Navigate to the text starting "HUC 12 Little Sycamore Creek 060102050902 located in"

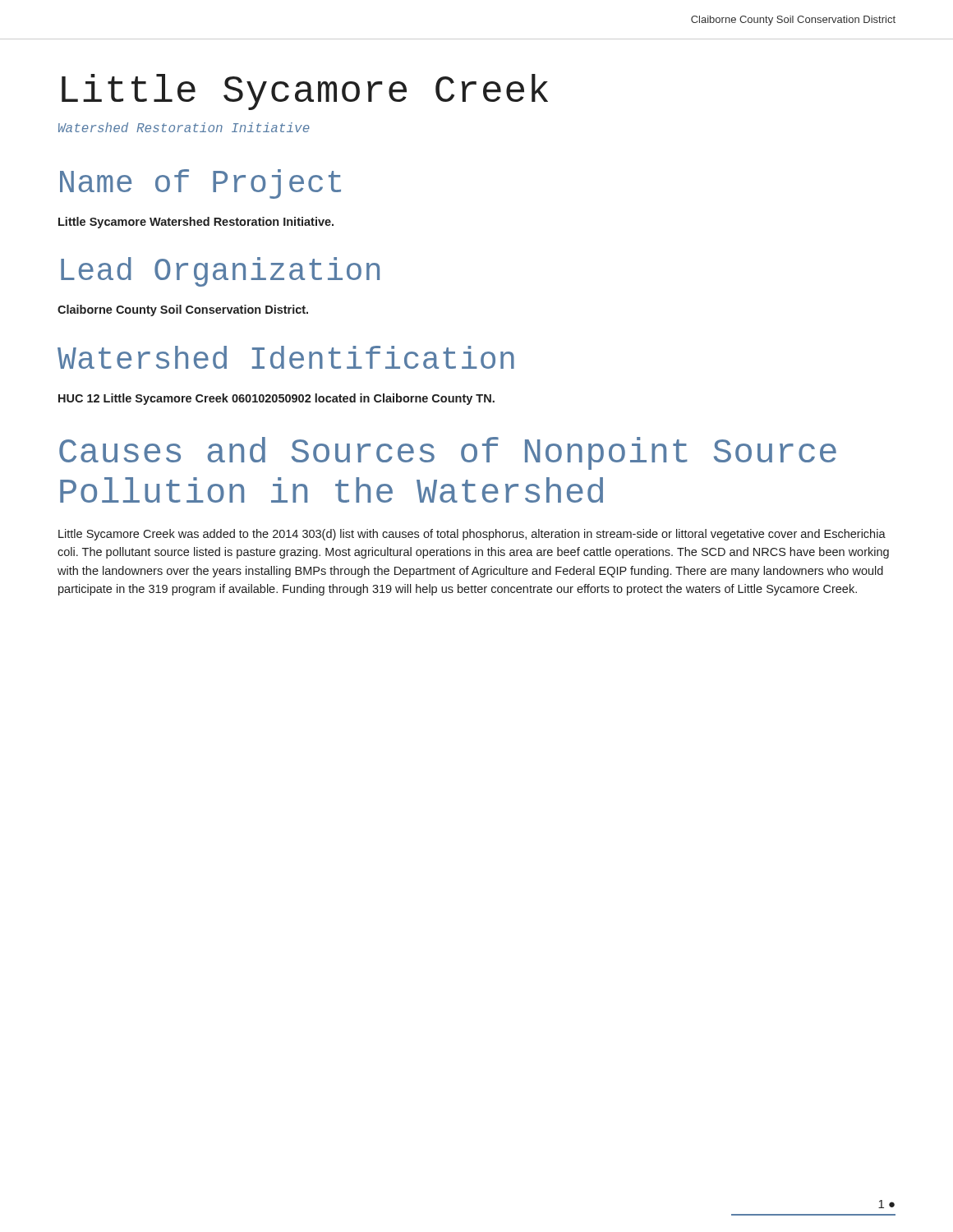pyautogui.click(x=276, y=398)
